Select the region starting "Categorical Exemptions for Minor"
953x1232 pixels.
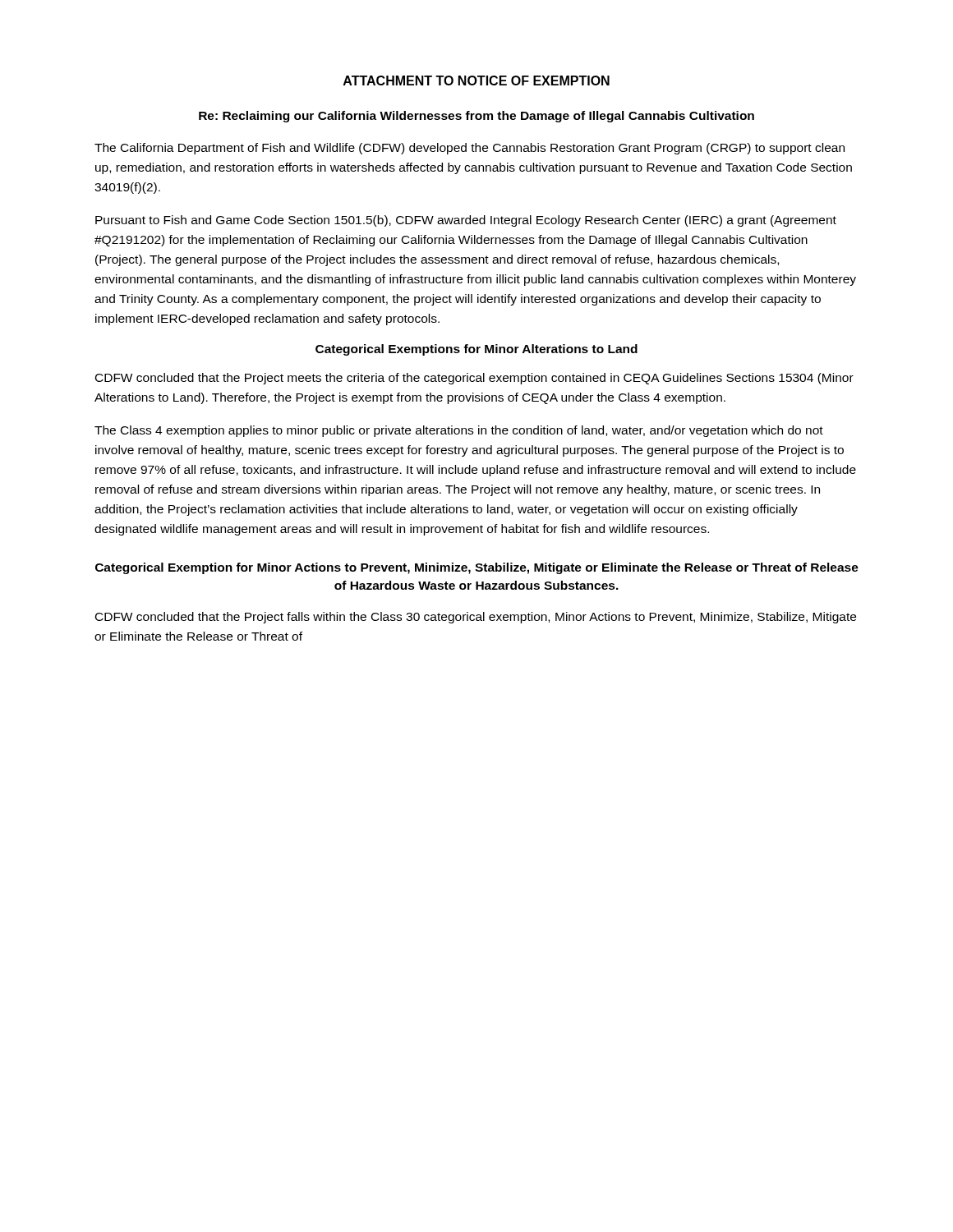(x=476, y=349)
